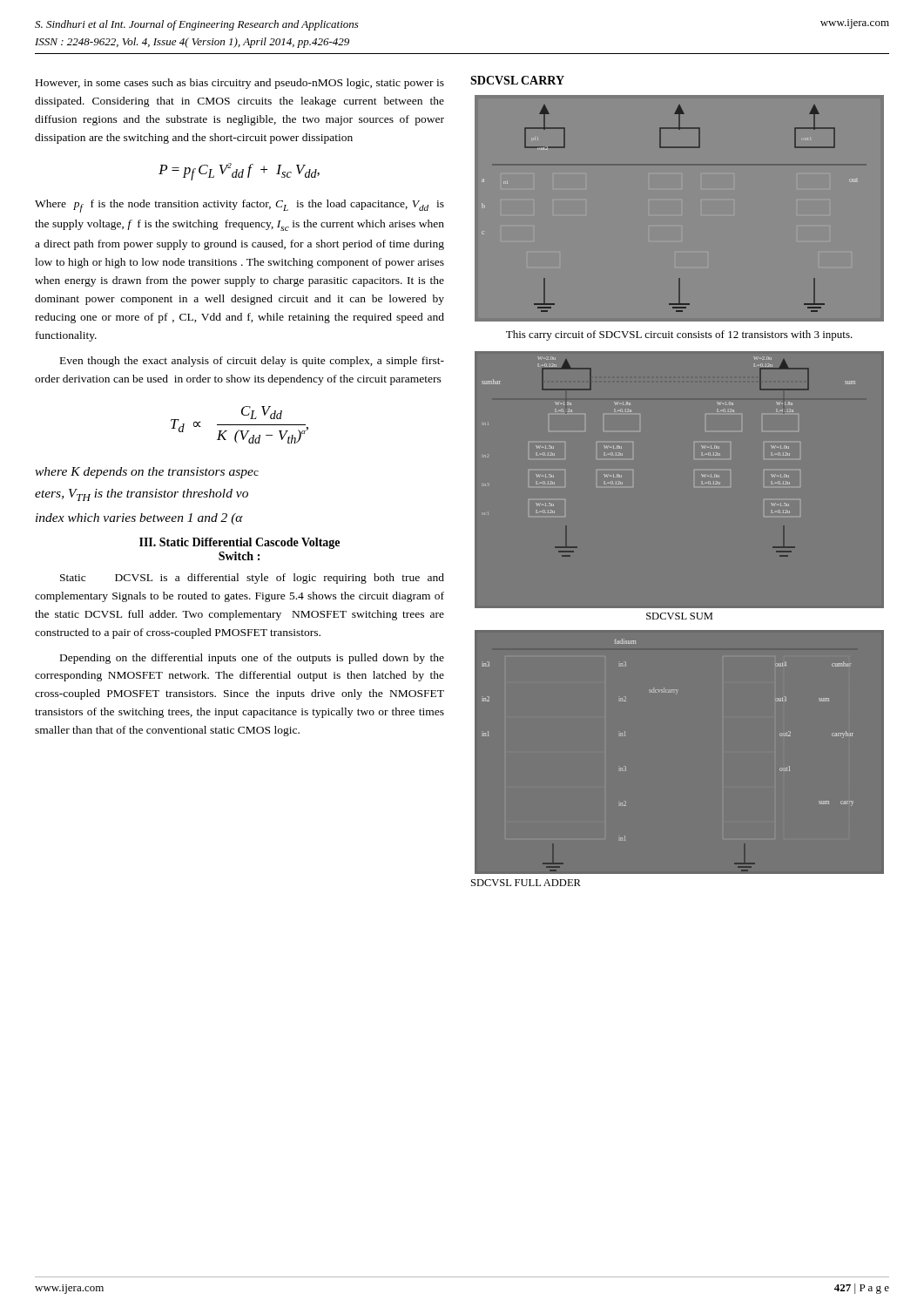Click on the text block containing "where K depends on the transistors aspec"
This screenshot has width=924, height=1307.
(147, 494)
